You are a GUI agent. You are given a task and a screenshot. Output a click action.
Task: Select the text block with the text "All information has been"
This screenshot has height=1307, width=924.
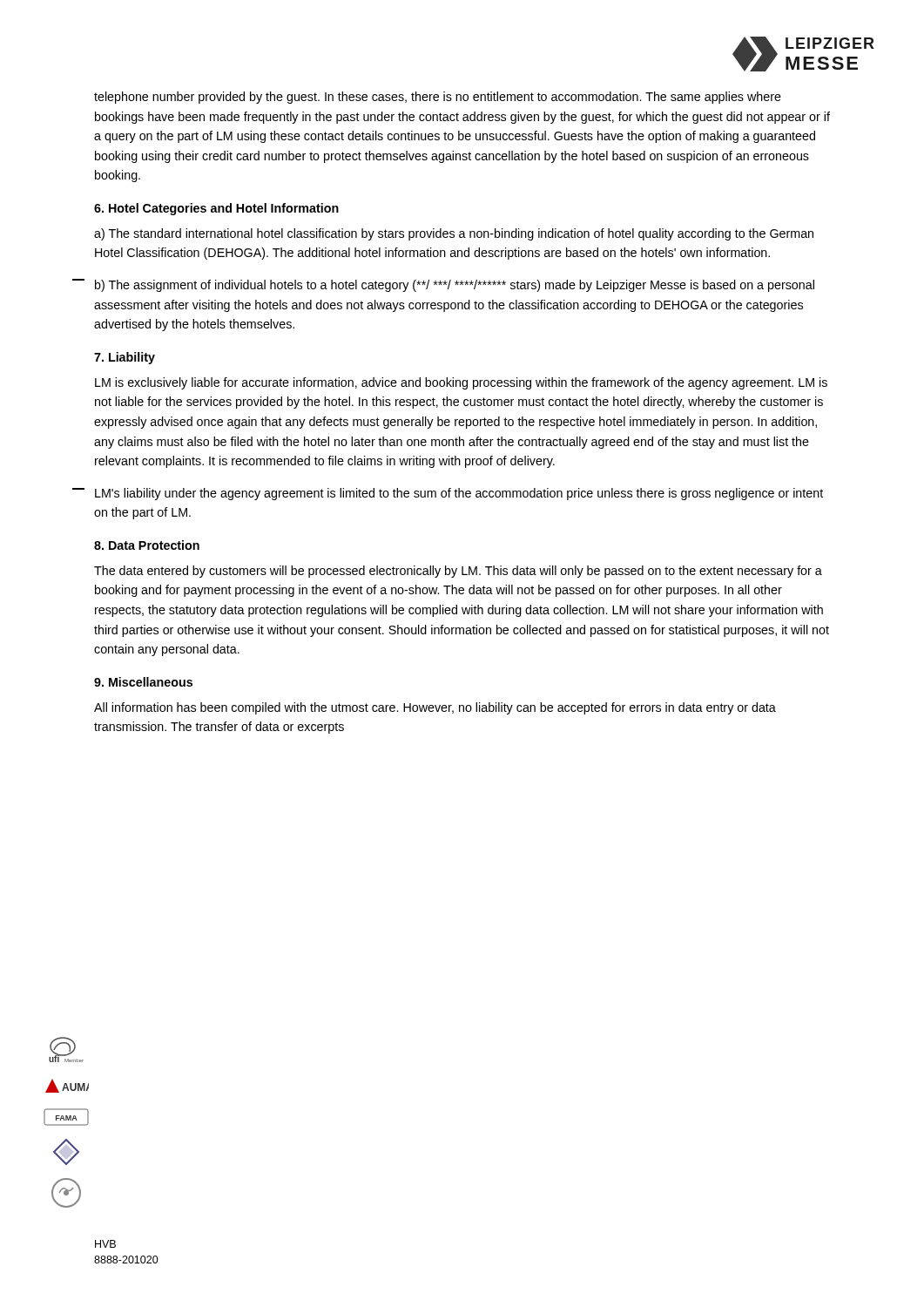pyautogui.click(x=435, y=717)
